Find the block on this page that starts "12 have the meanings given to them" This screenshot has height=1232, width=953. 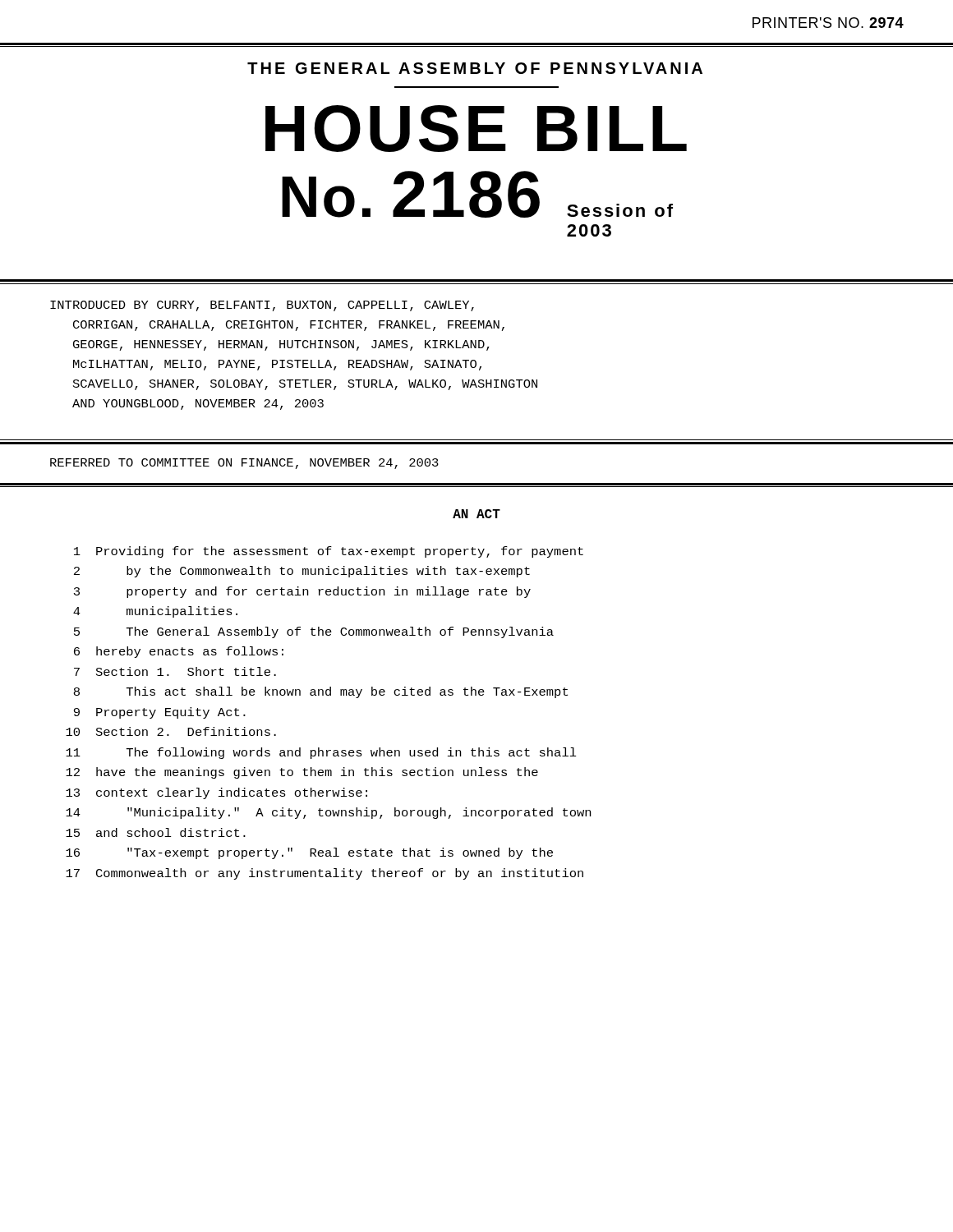pyautogui.click(x=476, y=773)
